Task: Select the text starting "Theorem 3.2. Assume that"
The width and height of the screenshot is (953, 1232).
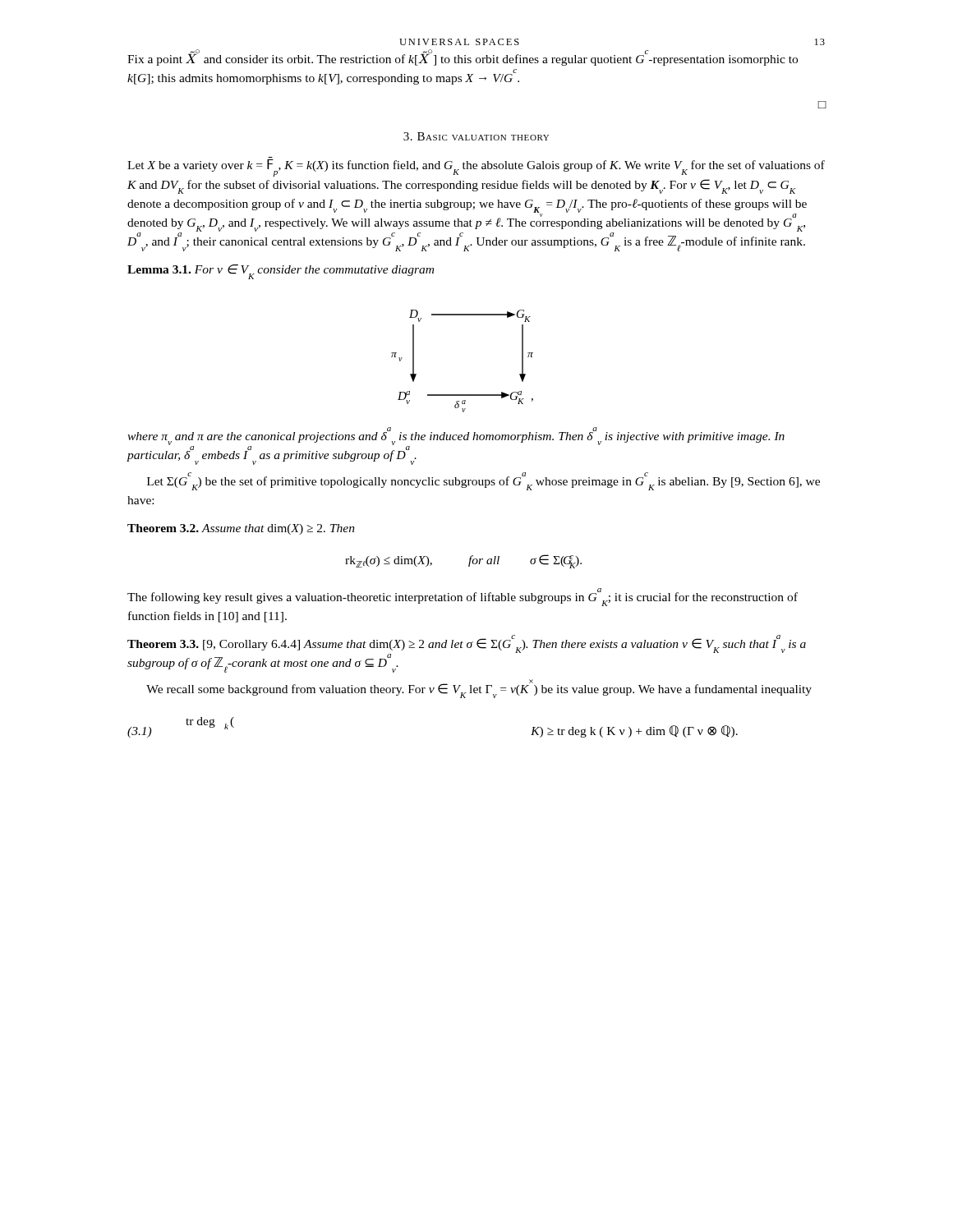Action: click(x=241, y=529)
